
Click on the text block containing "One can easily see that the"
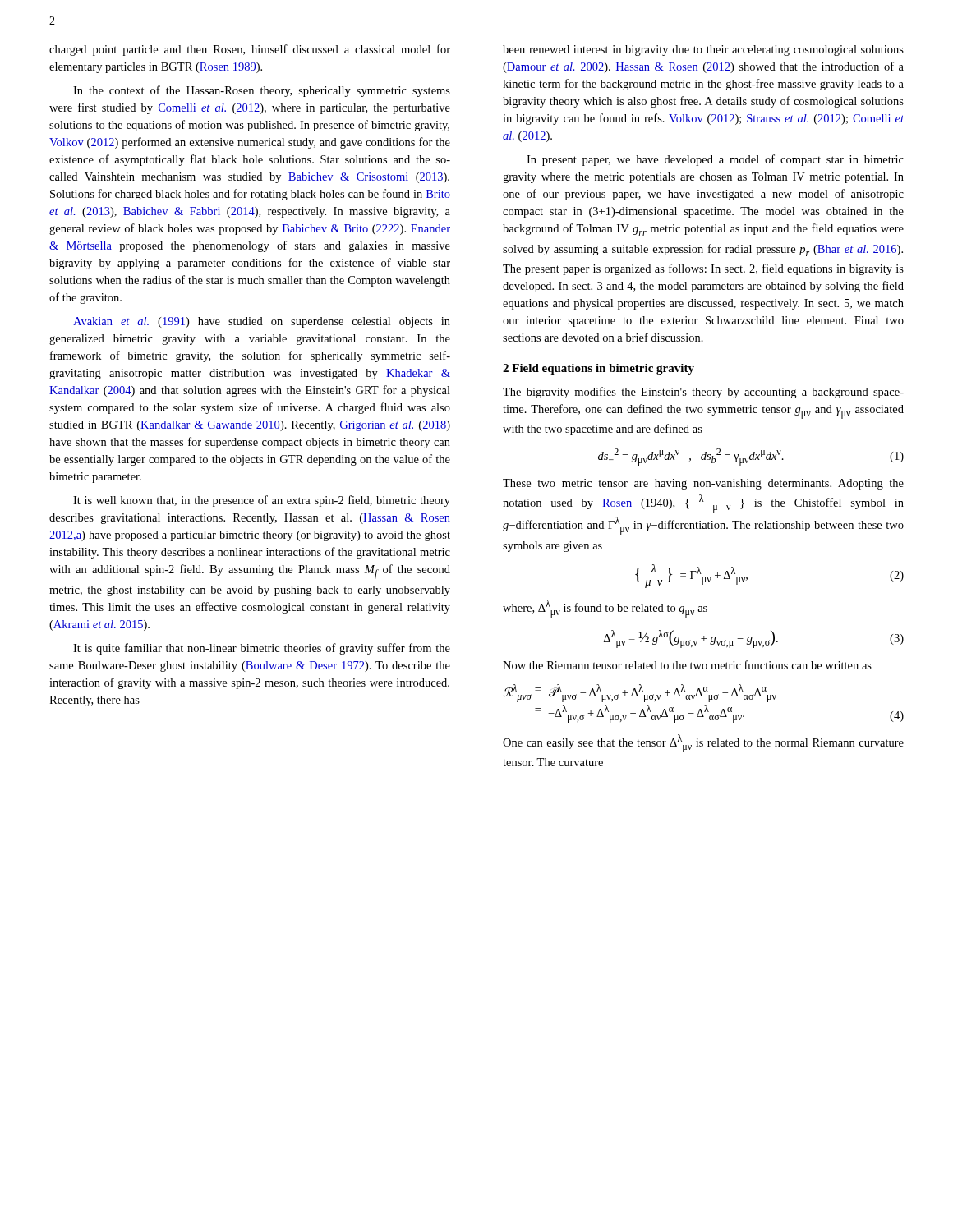click(703, 751)
